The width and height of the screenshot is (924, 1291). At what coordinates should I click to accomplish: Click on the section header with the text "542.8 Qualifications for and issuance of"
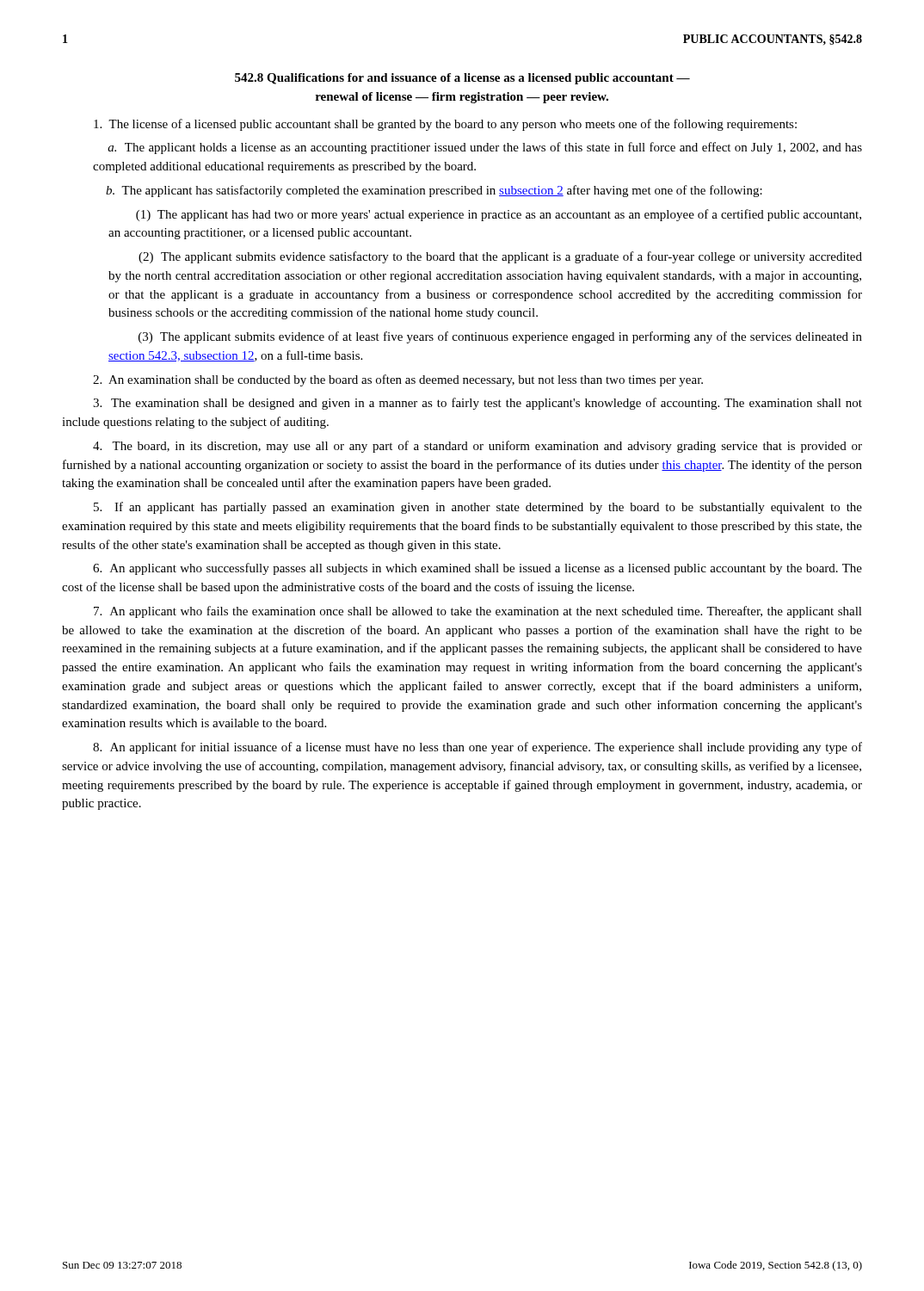pyautogui.click(x=462, y=87)
